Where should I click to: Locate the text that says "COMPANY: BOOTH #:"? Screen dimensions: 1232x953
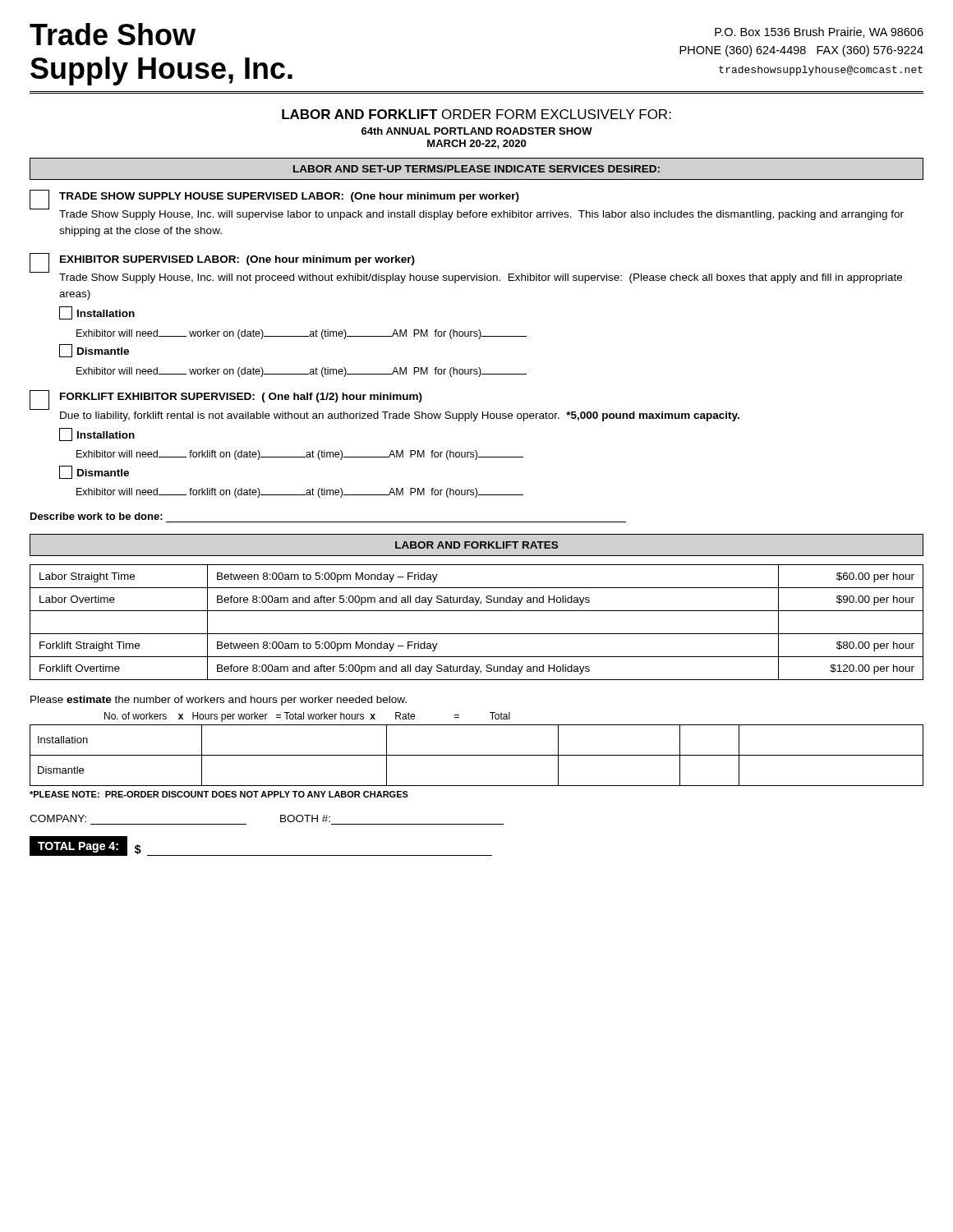(51, 819)
